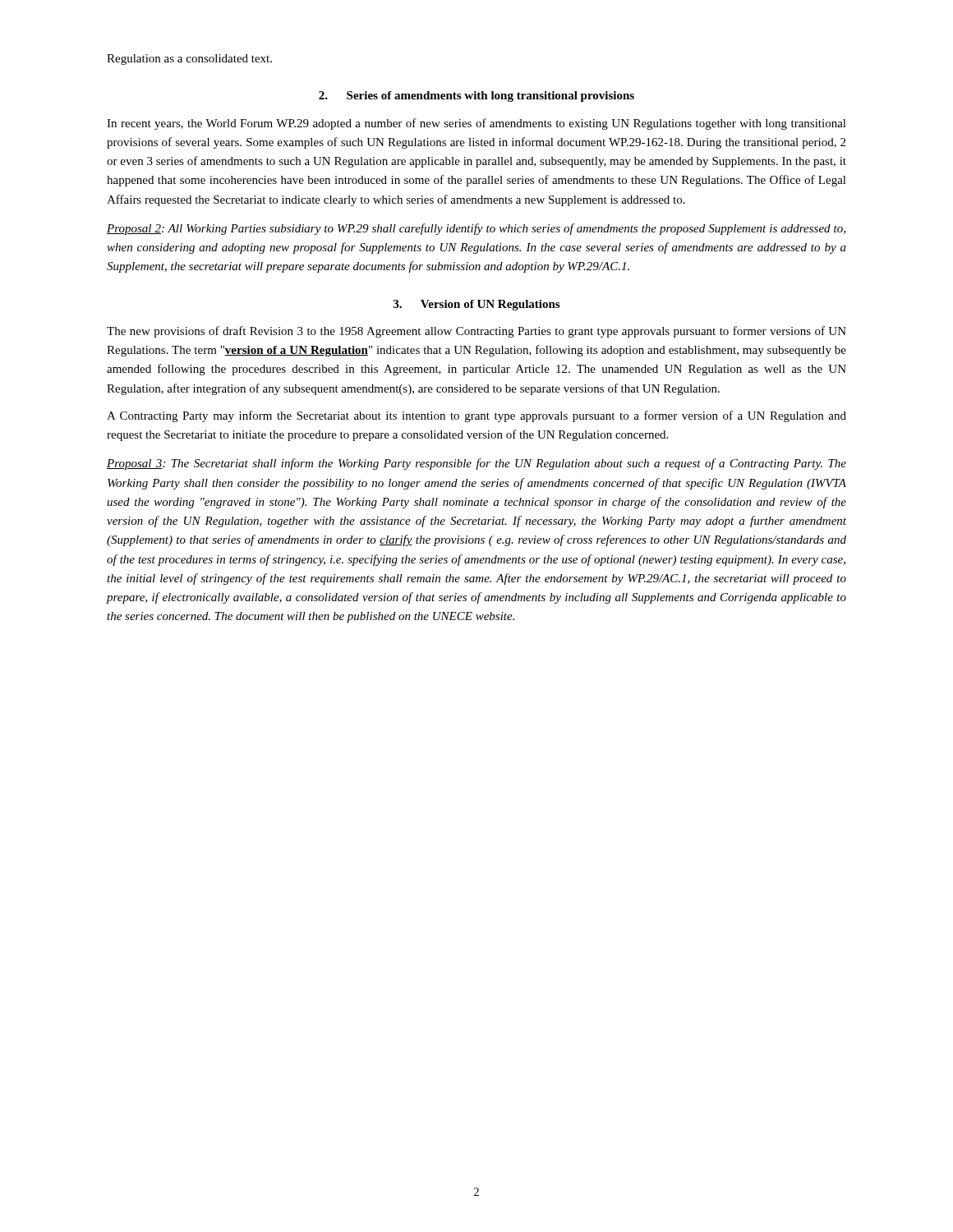This screenshot has height=1232, width=953.
Task: Select the text block starting "The new provisions of"
Action: click(476, 360)
